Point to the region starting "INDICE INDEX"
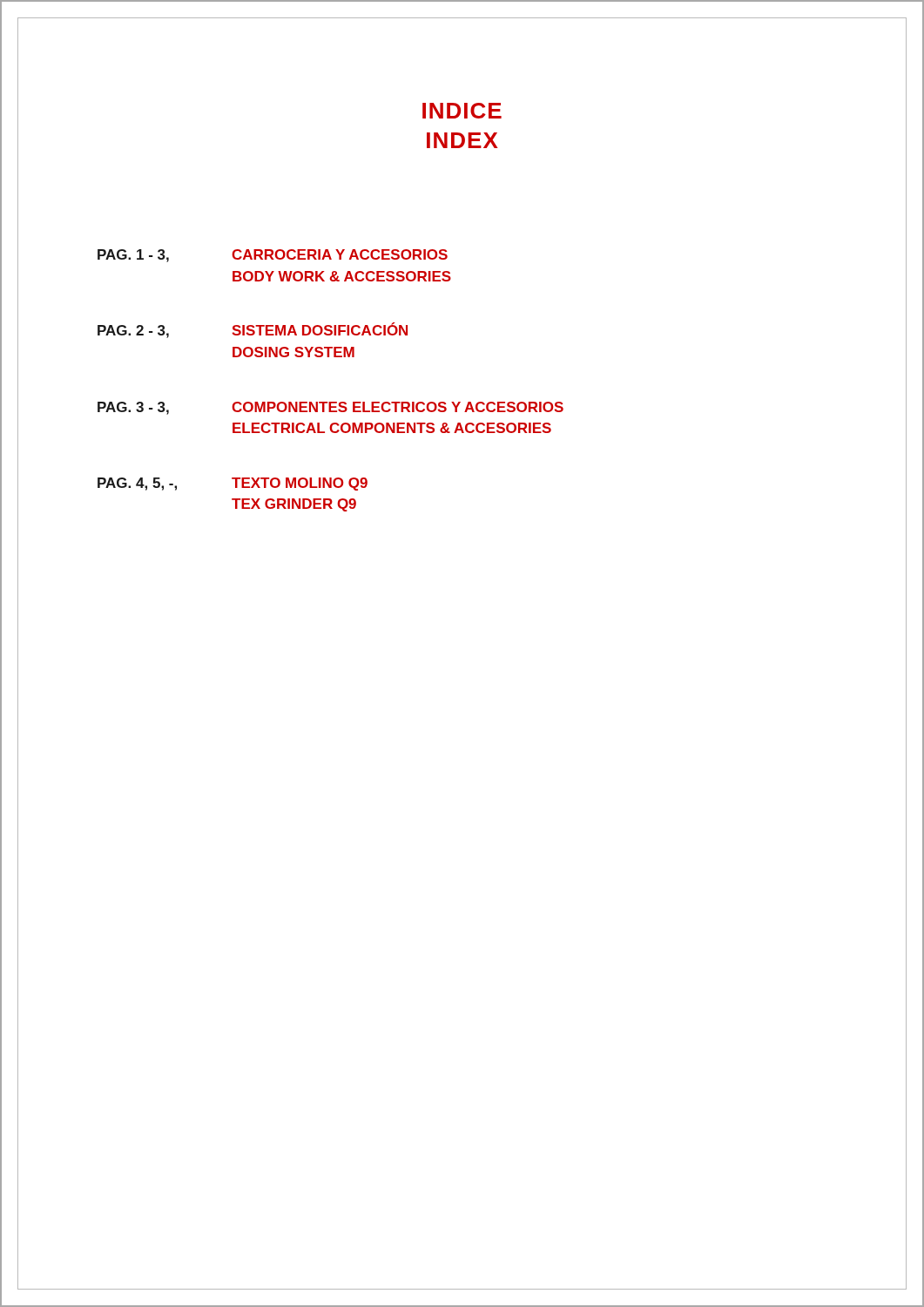924x1307 pixels. tap(462, 126)
